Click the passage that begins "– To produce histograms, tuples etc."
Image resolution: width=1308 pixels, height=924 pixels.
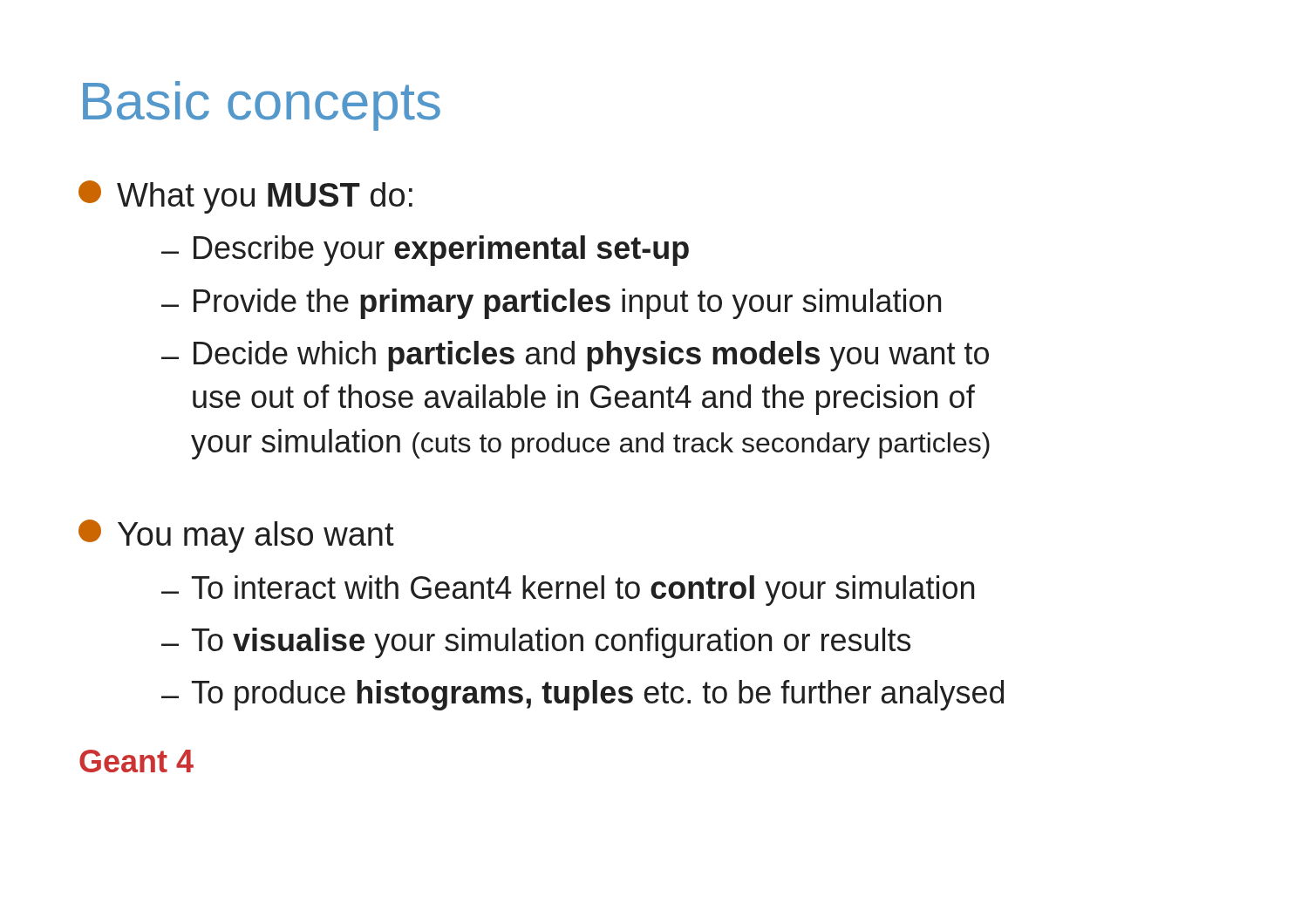(x=695, y=694)
